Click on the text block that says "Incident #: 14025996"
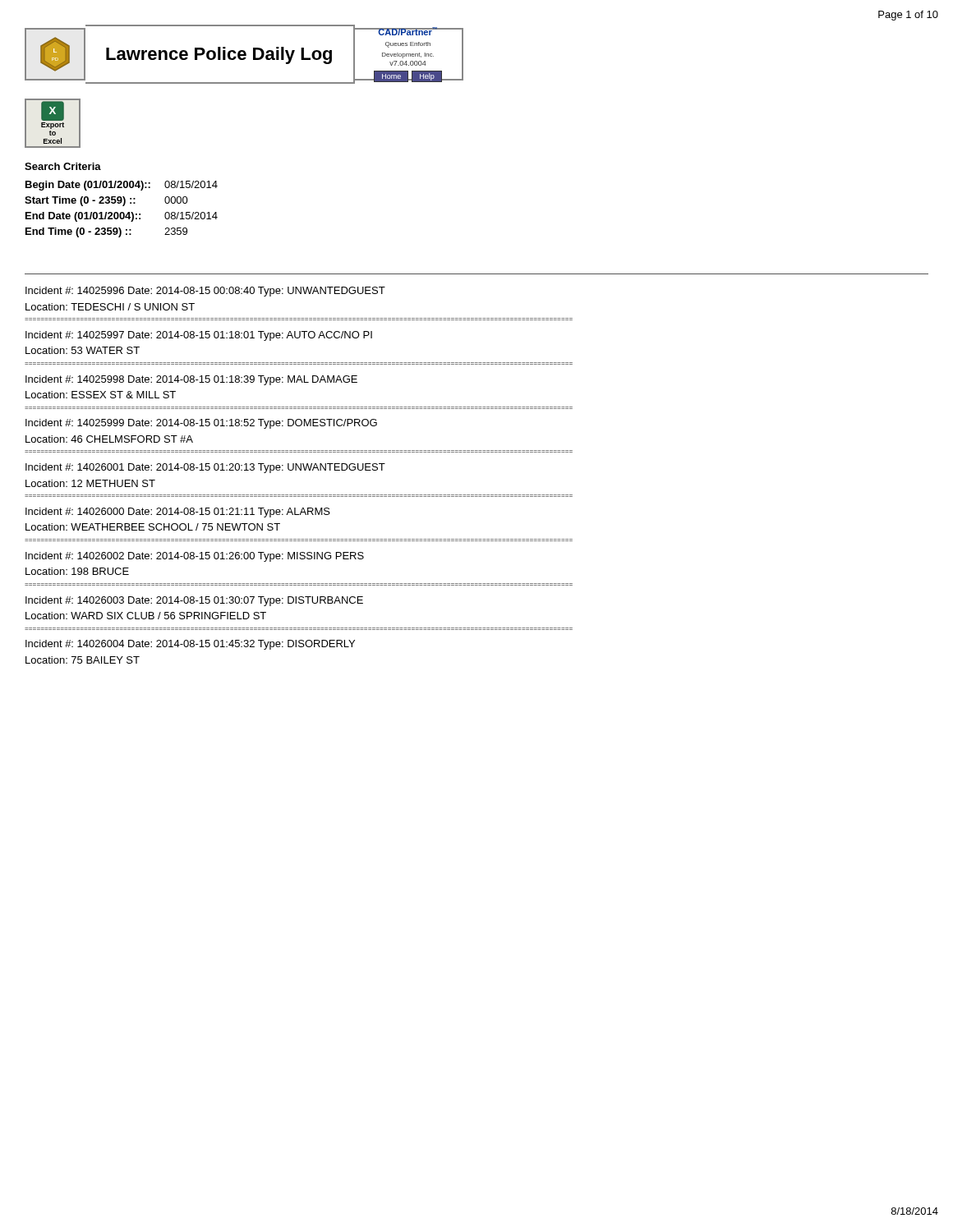The width and height of the screenshot is (953, 1232). click(205, 298)
